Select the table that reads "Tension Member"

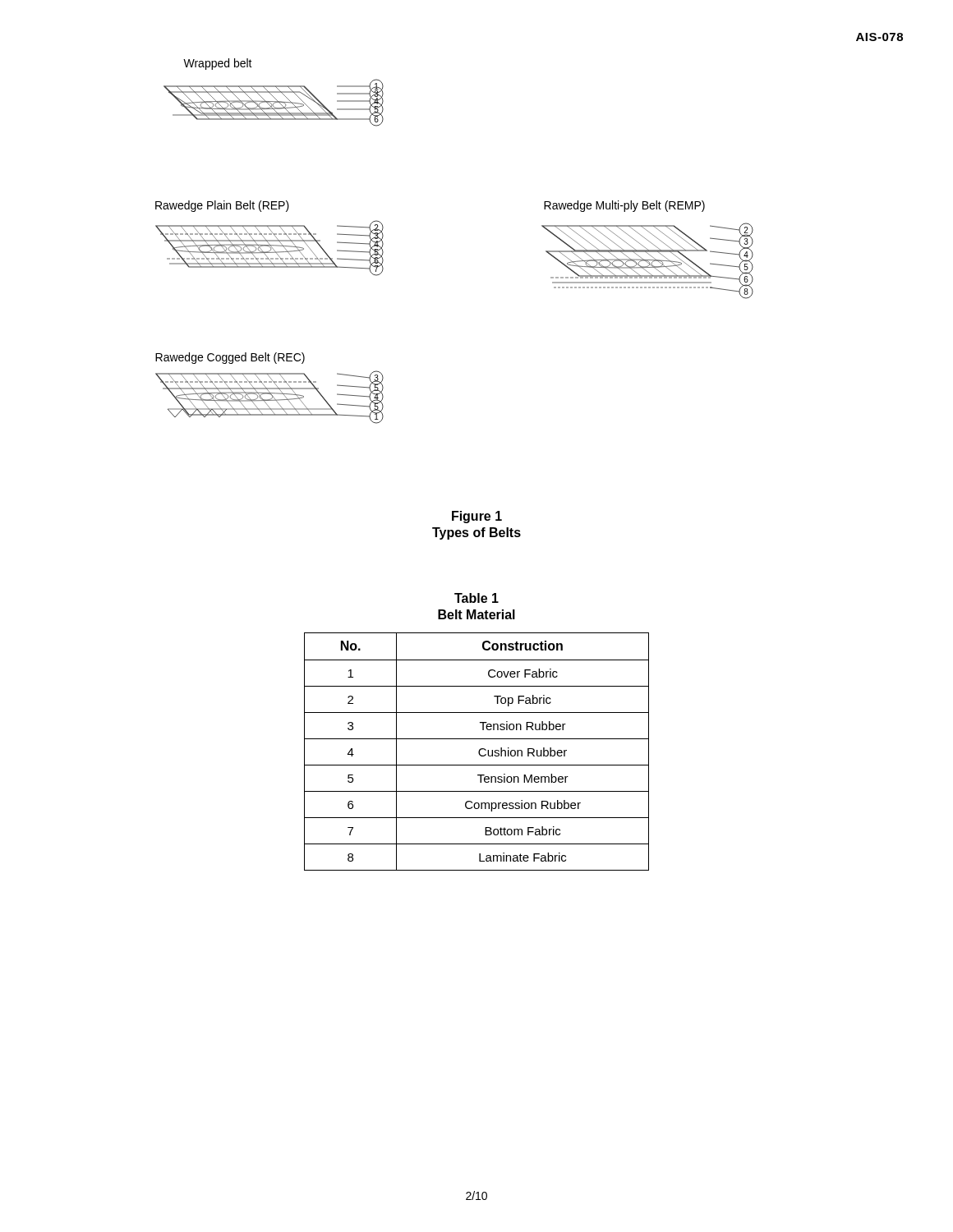(x=476, y=731)
